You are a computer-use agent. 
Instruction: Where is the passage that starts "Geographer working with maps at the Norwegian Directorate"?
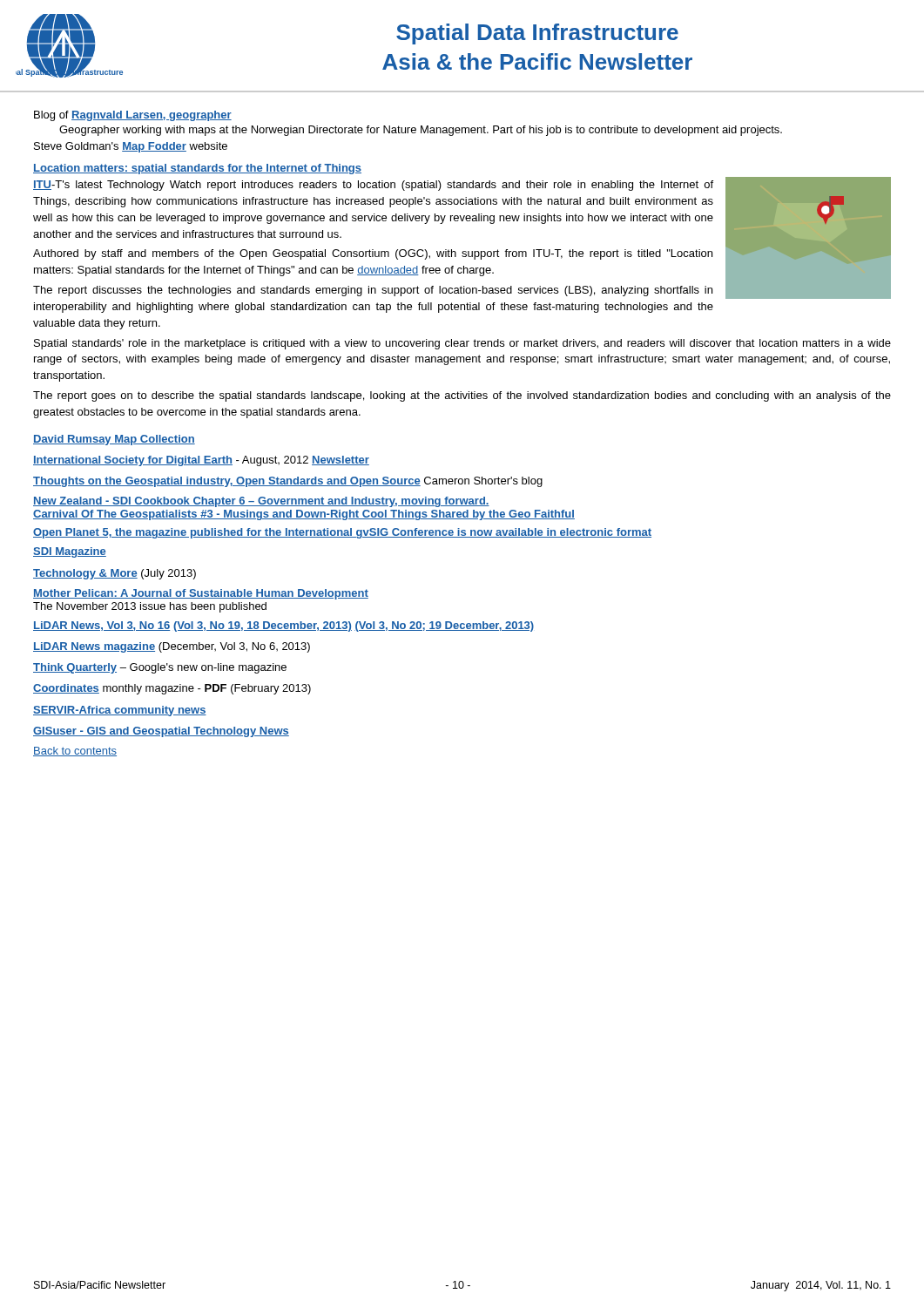coord(421,129)
